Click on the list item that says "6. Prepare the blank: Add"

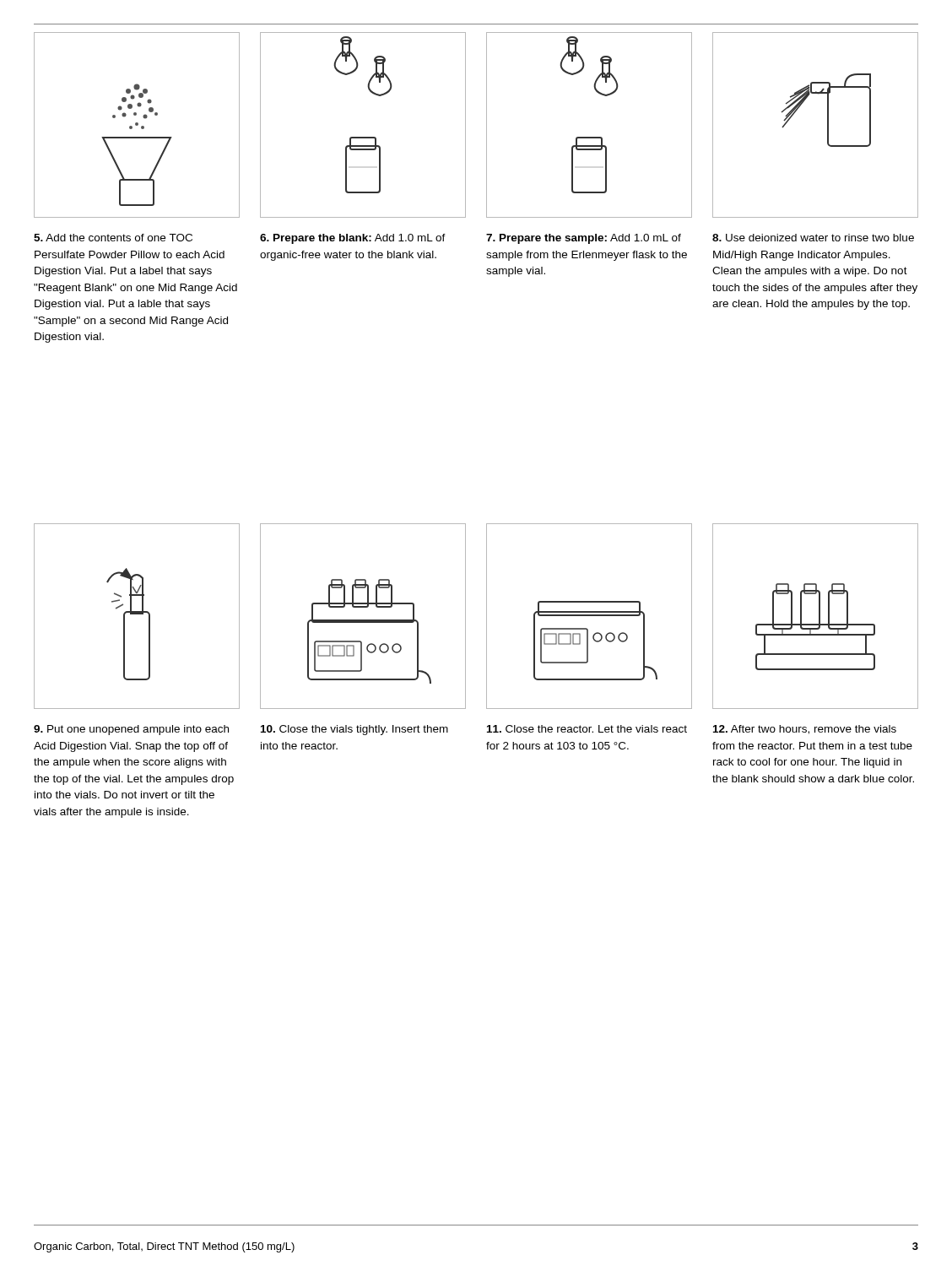tap(352, 246)
